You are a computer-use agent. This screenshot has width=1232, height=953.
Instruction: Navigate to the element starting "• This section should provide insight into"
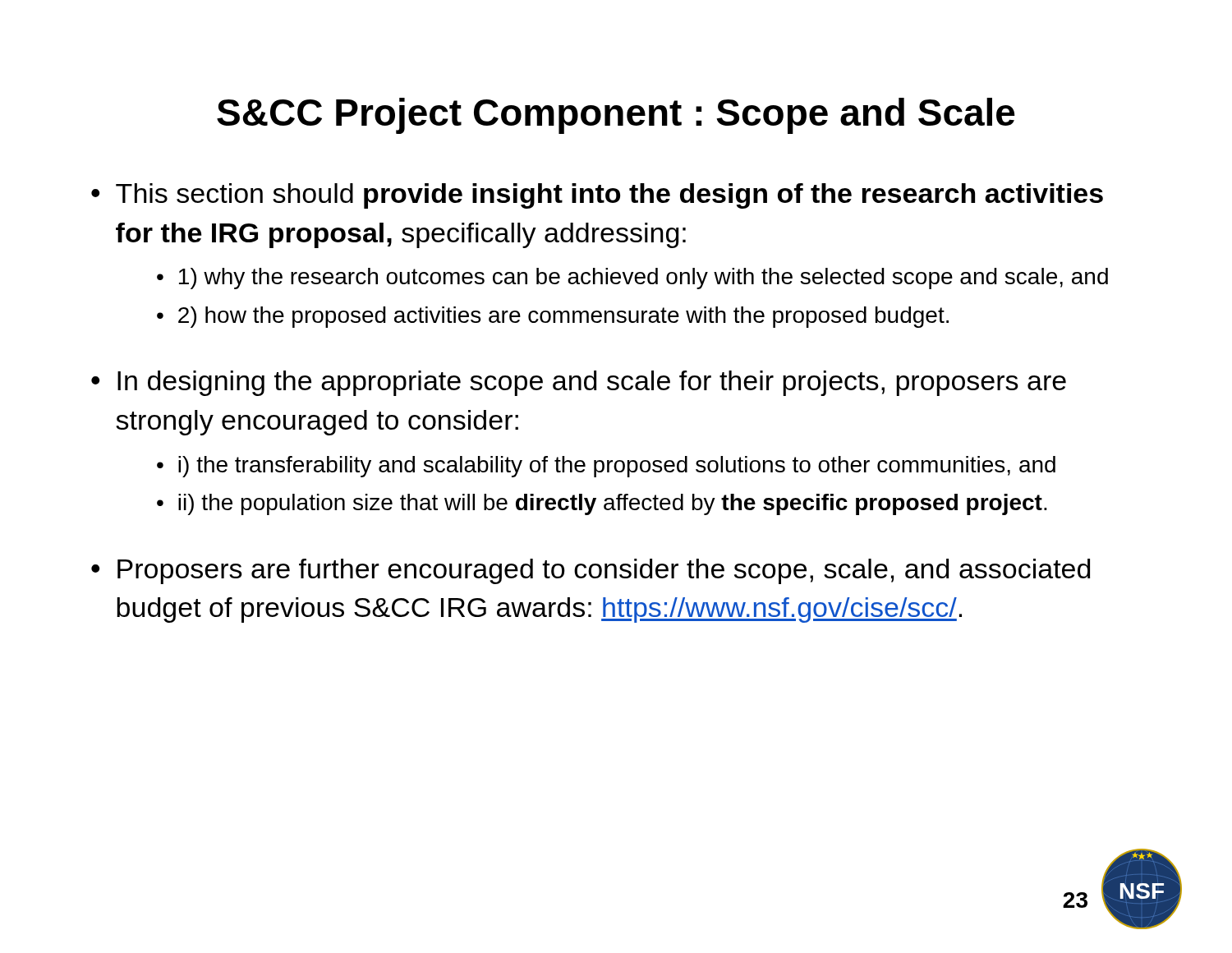(616, 253)
